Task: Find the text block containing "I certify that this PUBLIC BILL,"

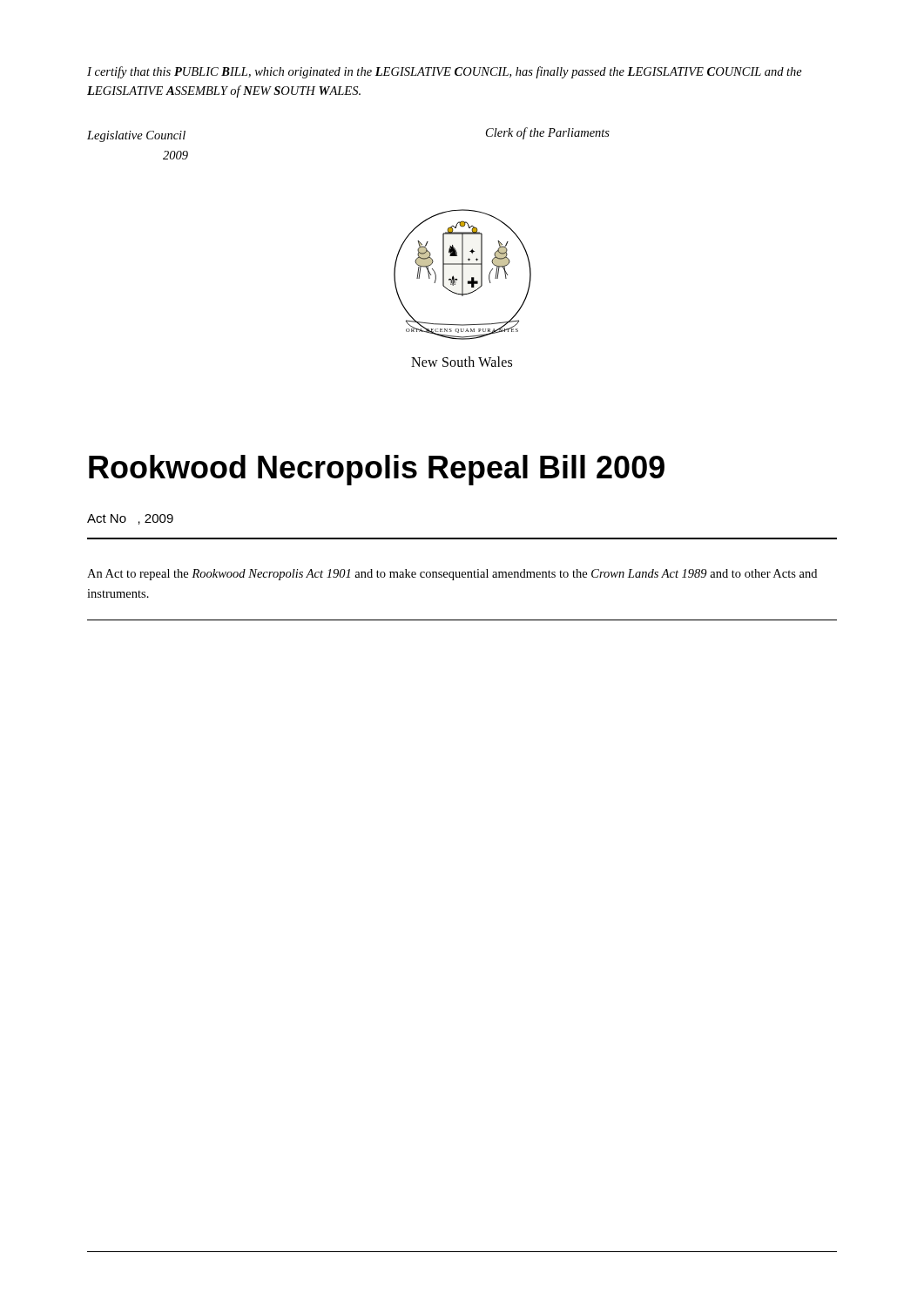Action: (x=445, y=81)
